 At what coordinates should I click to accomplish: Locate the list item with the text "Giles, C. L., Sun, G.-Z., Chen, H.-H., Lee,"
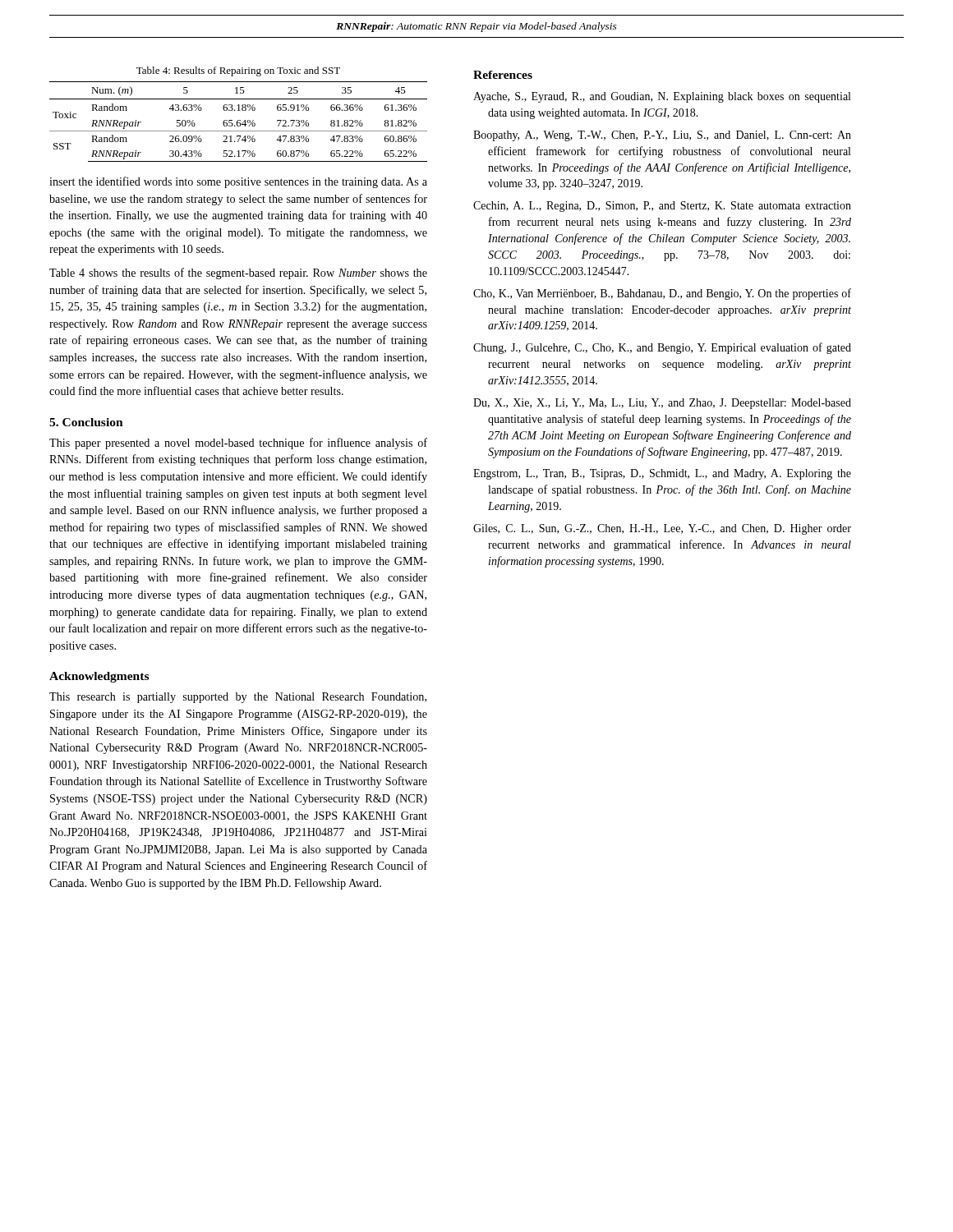point(662,545)
